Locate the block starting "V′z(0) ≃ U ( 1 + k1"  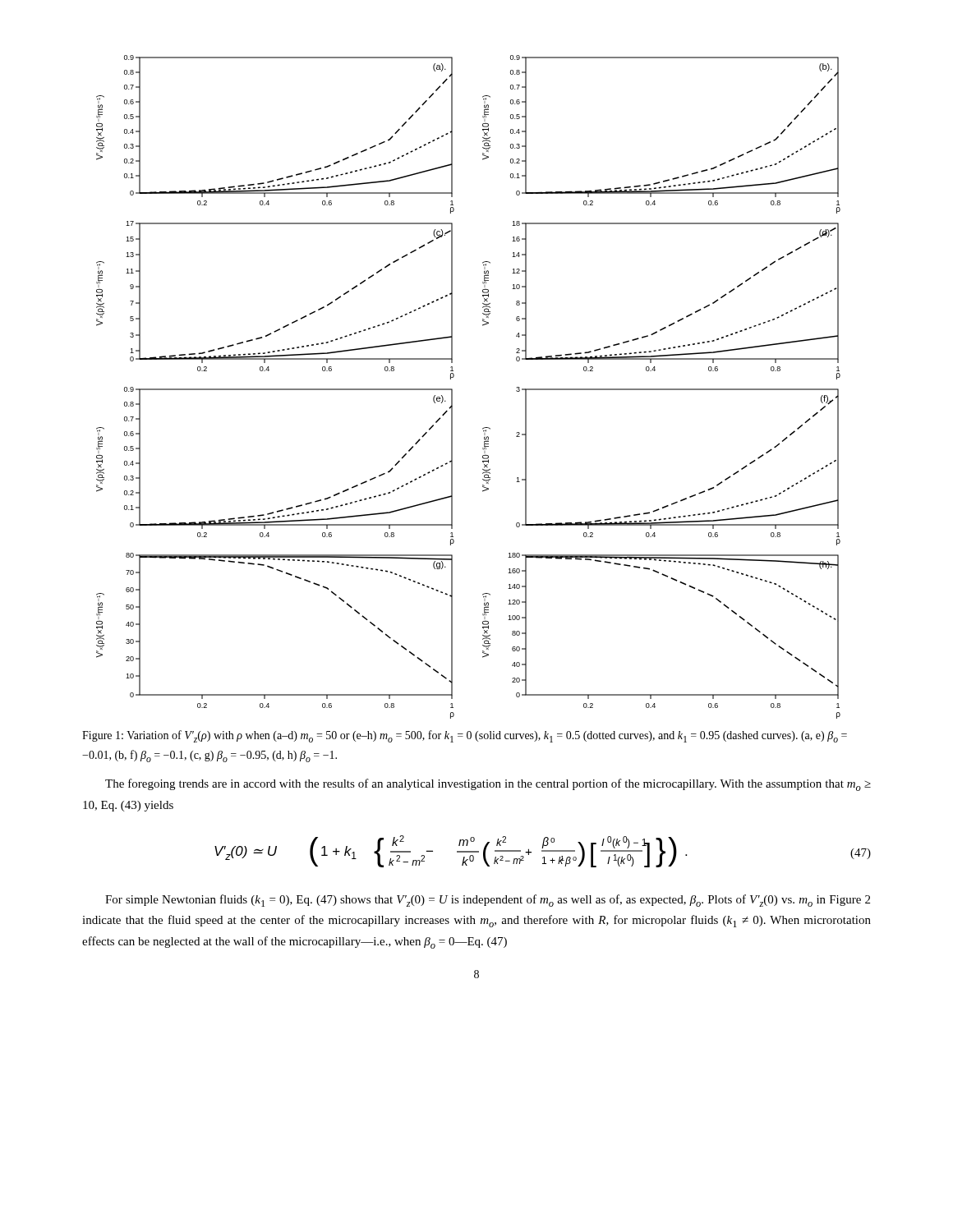point(542,853)
